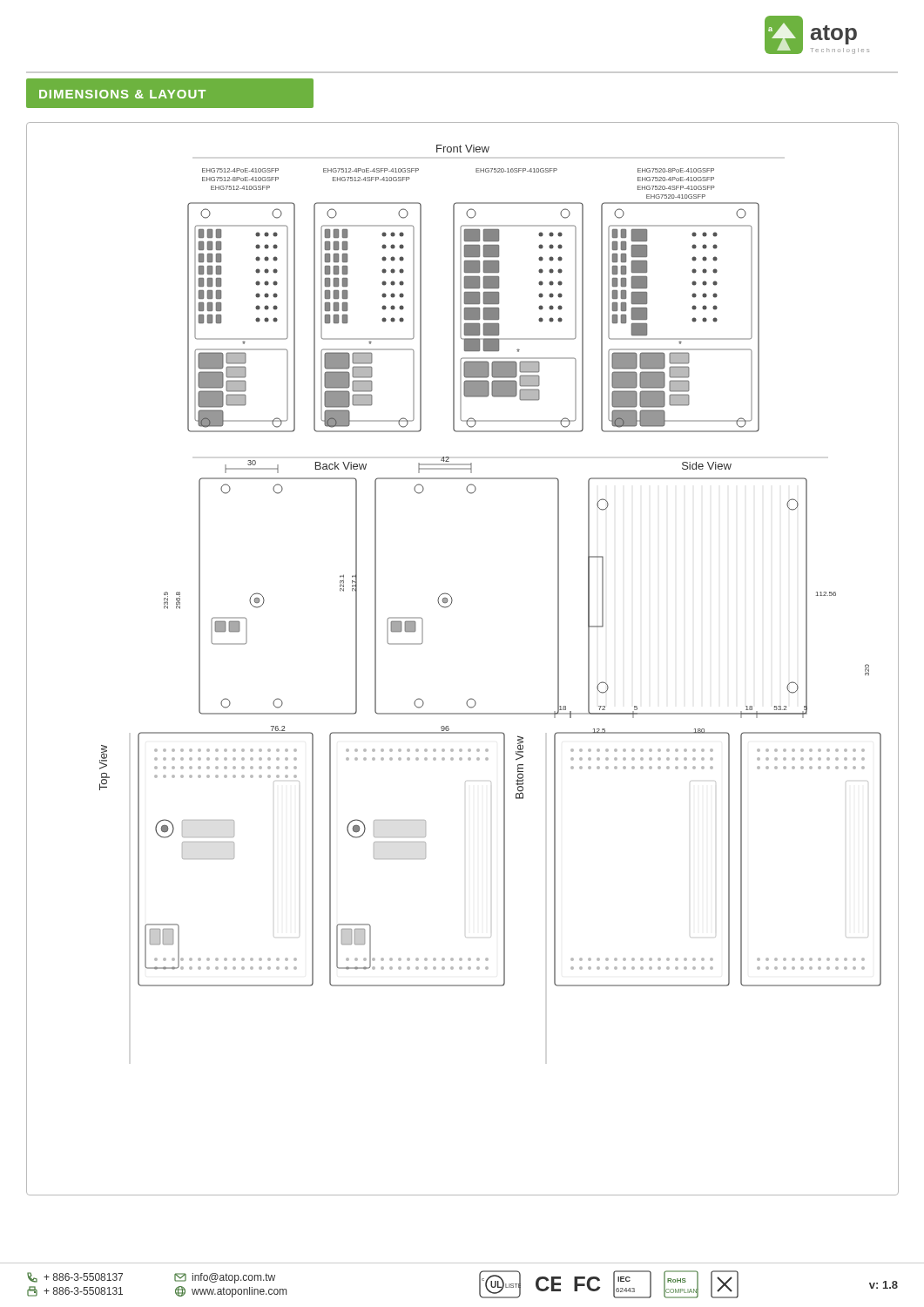
Task: Click the engineering diagram
Action: 462,659
